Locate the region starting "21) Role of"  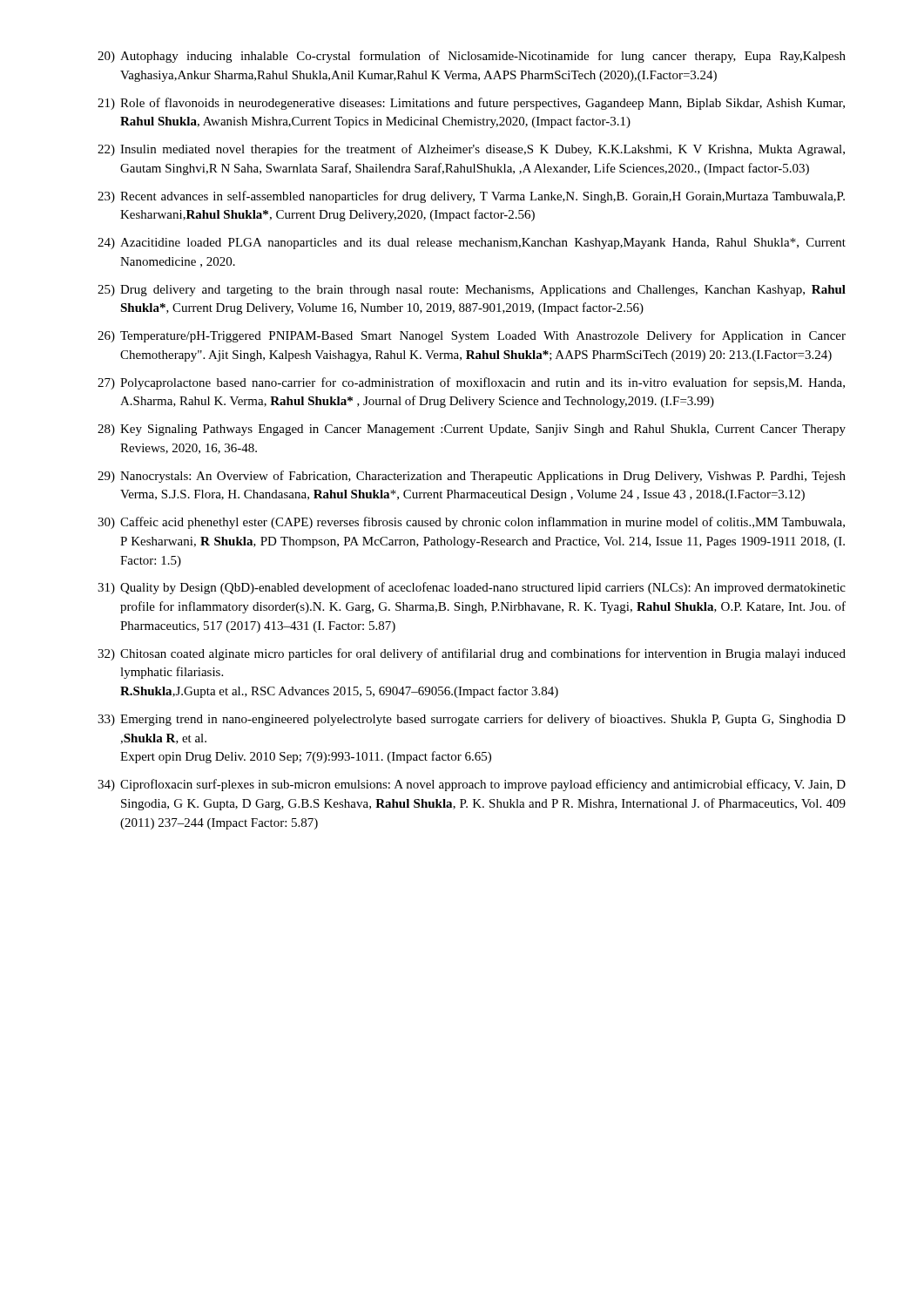click(462, 113)
